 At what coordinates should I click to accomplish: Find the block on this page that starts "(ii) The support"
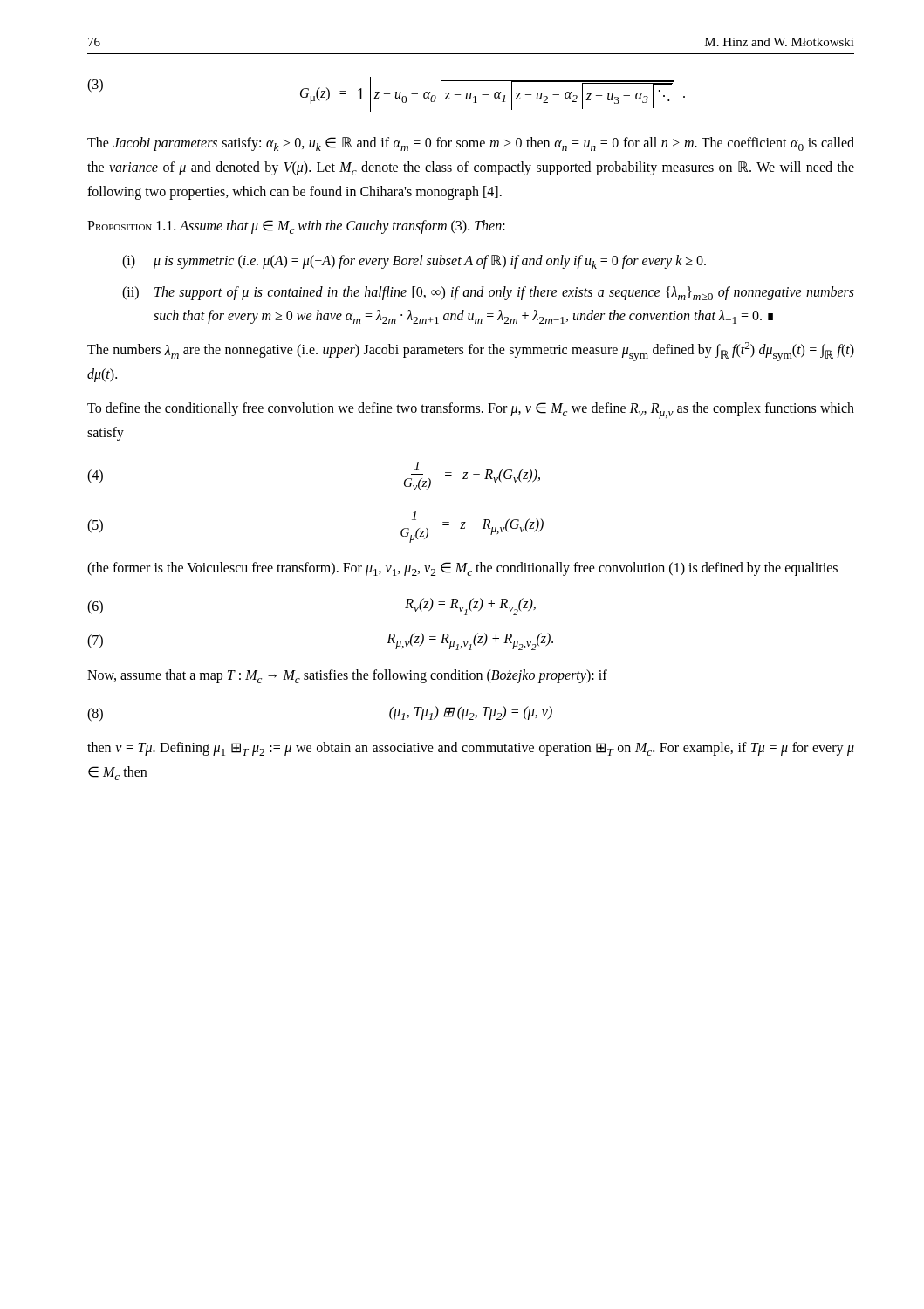click(x=488, y=306)
